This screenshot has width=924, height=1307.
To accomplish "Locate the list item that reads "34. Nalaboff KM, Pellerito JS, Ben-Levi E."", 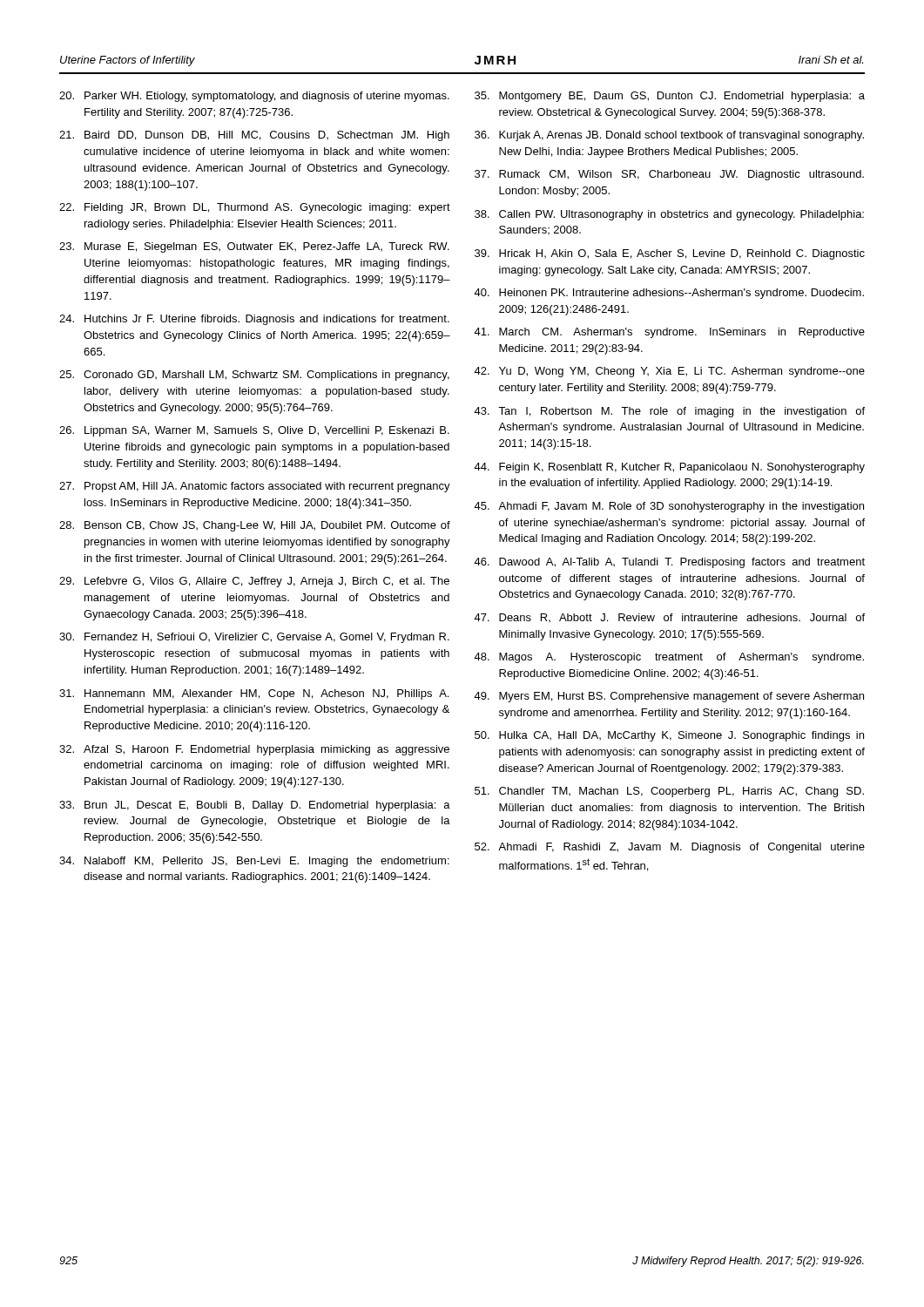I will (x=255, y=869).
